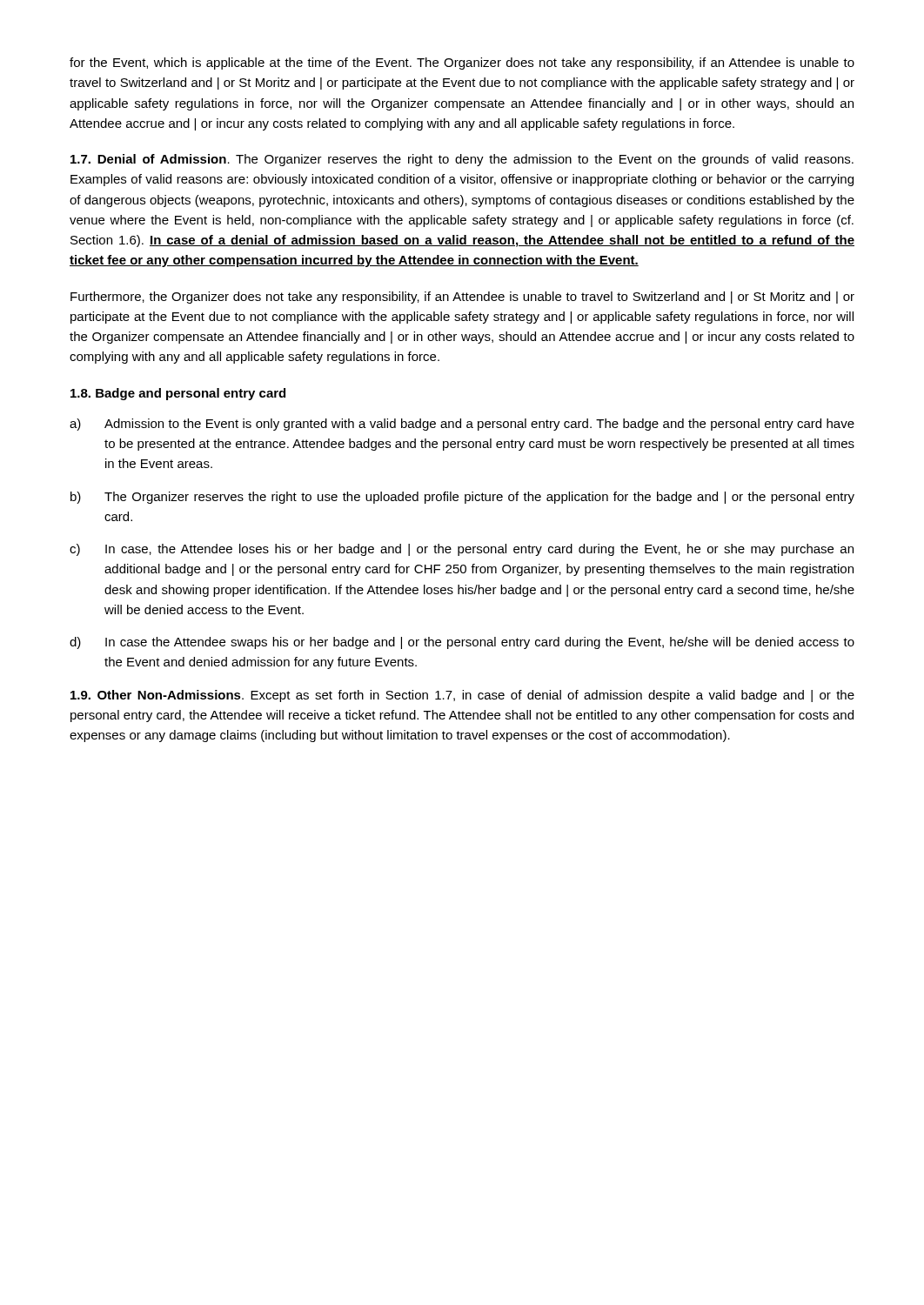Image resolution: width=924 pixels, height=1305 pixels.
Task: Locate the block of text that opens with "for the Event, which"
Action: tap(462, 93)
